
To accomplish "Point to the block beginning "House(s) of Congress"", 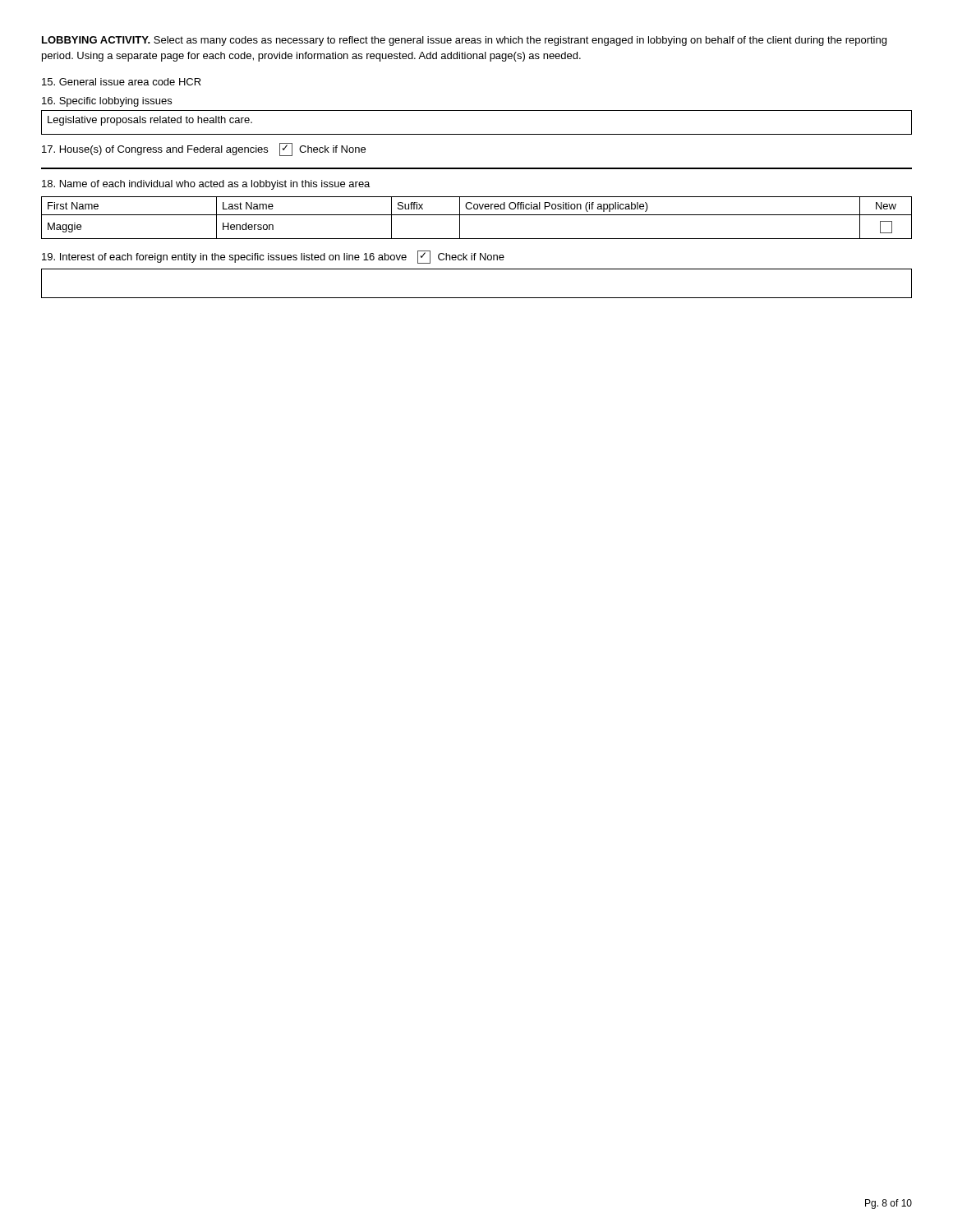I will [x=204, y=149].
